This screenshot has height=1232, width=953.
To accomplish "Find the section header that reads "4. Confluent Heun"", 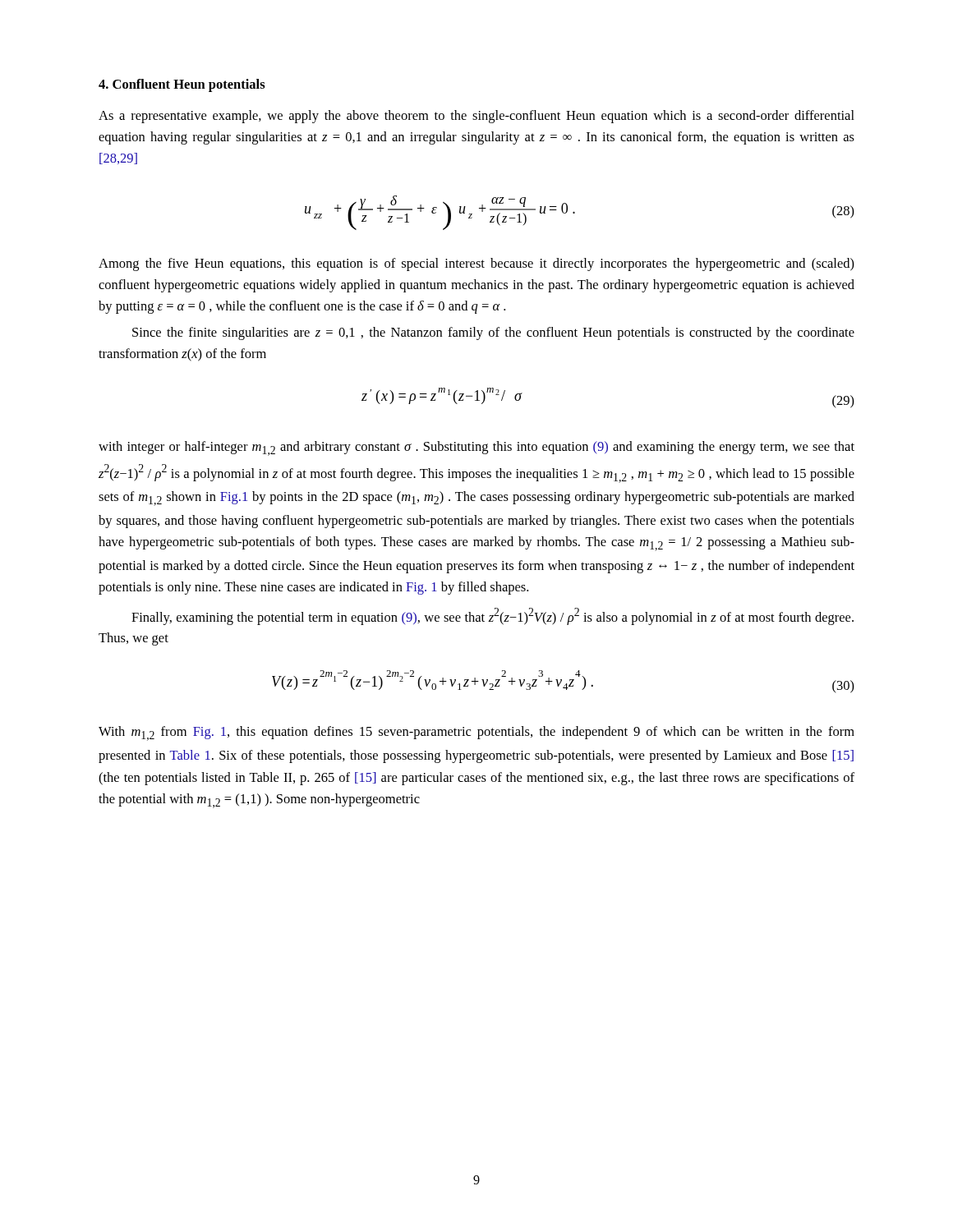I will pos(182,84).
